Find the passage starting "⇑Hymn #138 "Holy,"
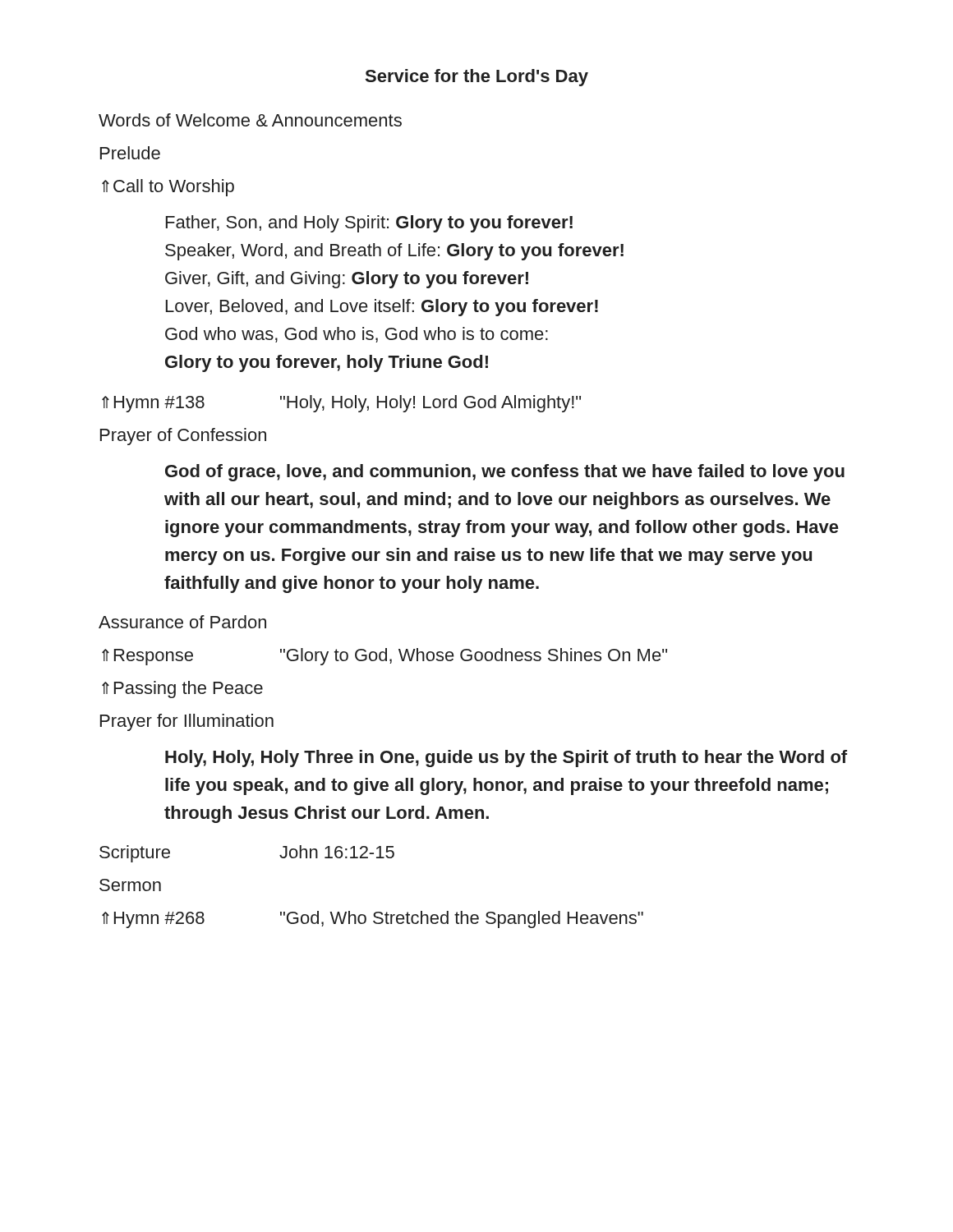Viewport: 953px width, 1232px height. click(476, 402)
